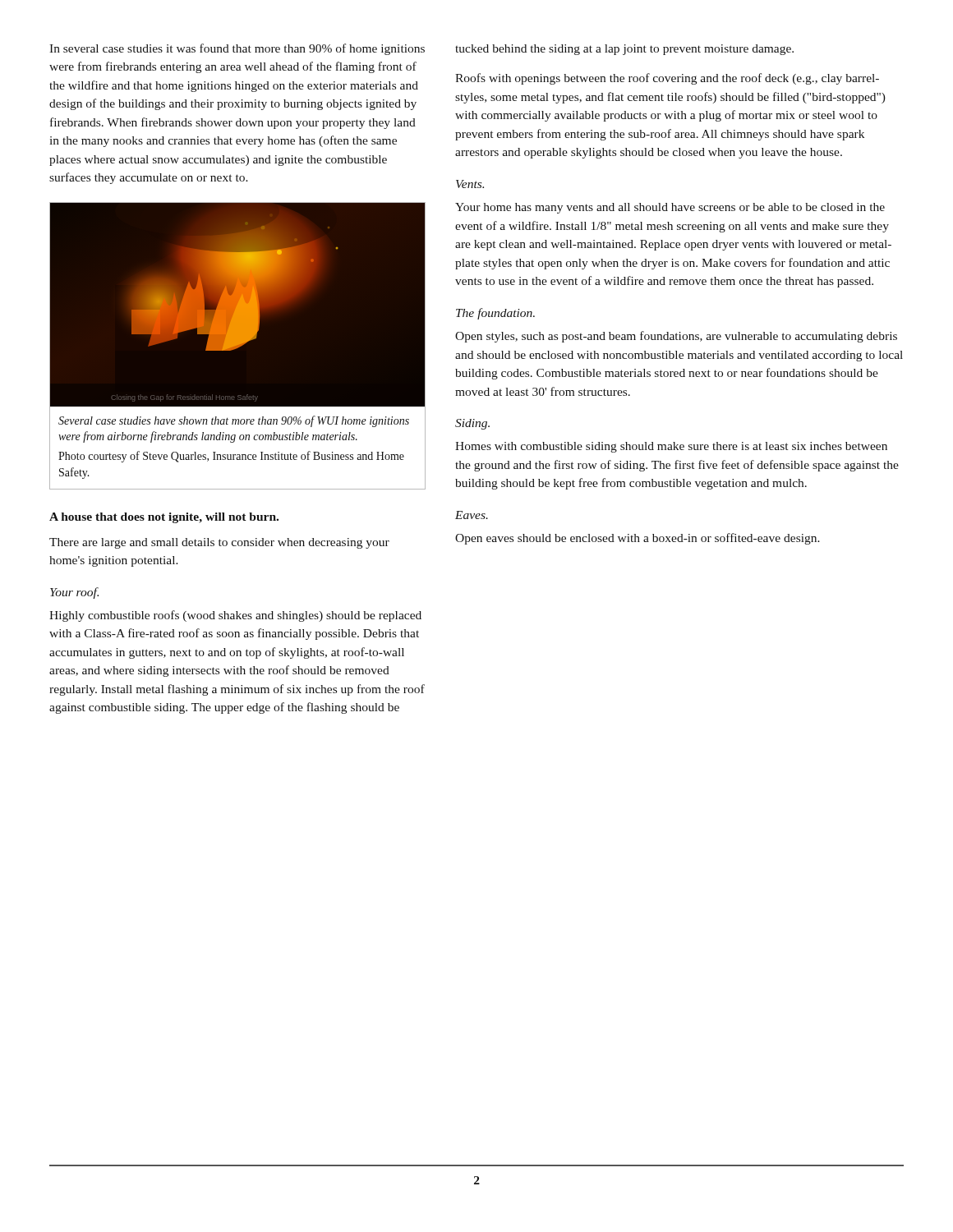This screenshot has height=1232, width=953.
Task: Click the caption that begins "Several case studies"
Action: click(237, 448)
